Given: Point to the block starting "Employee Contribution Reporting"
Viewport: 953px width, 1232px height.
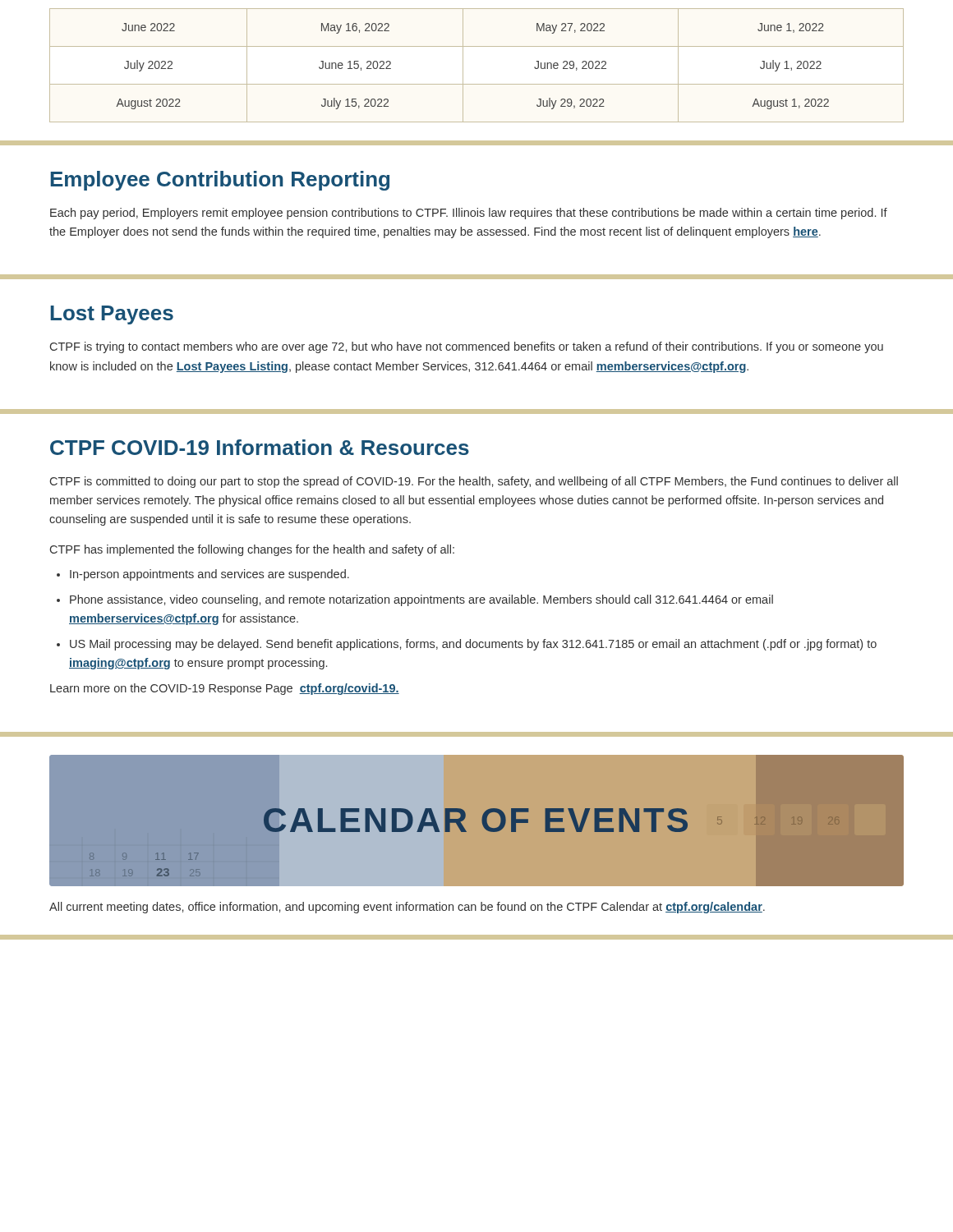Looking at the screenshot, I should (220, 181).
